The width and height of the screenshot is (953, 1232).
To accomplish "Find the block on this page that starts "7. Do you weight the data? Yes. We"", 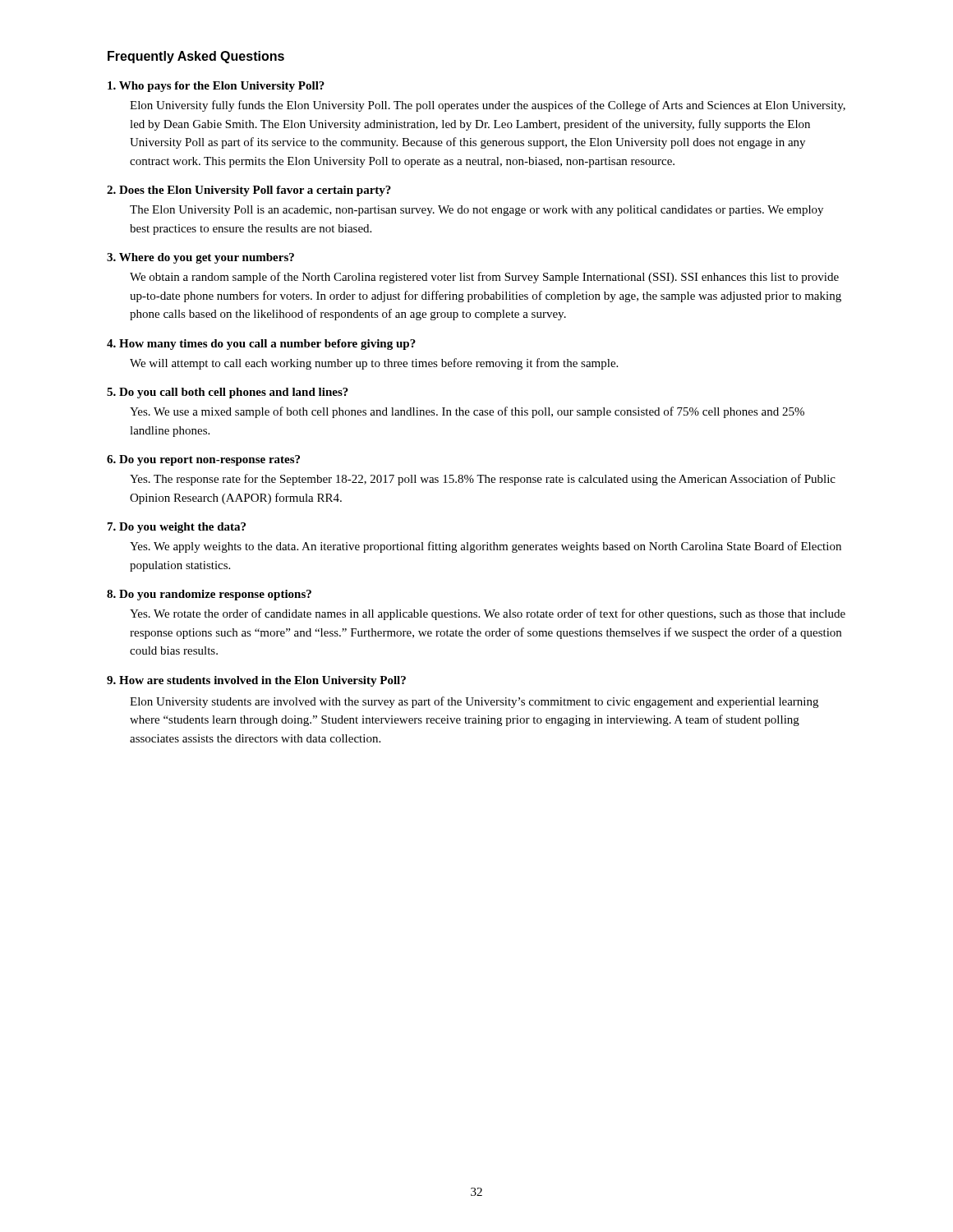I will [x=476, y=547].
